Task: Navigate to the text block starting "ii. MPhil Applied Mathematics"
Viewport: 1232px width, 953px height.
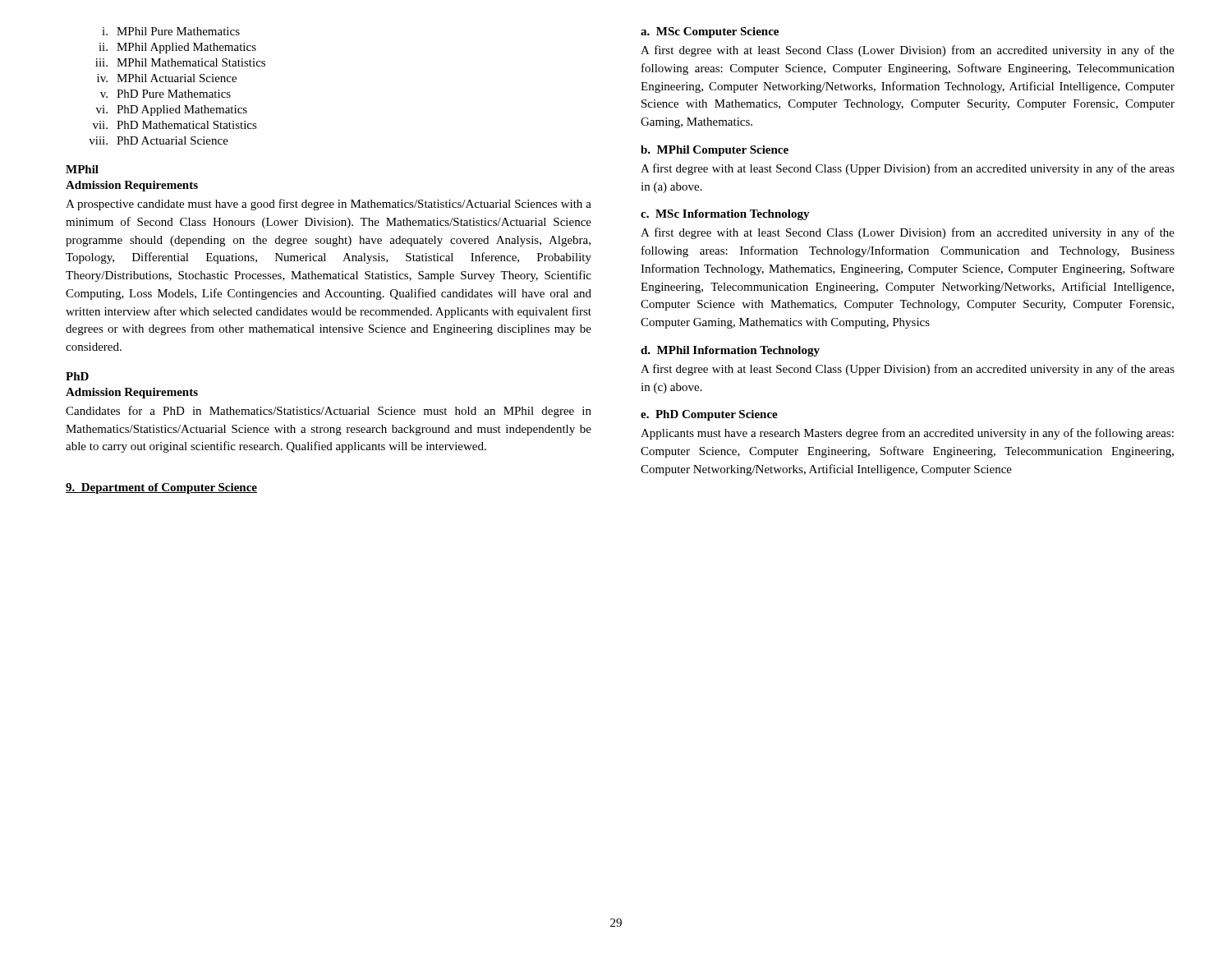Action: (161, 47)
